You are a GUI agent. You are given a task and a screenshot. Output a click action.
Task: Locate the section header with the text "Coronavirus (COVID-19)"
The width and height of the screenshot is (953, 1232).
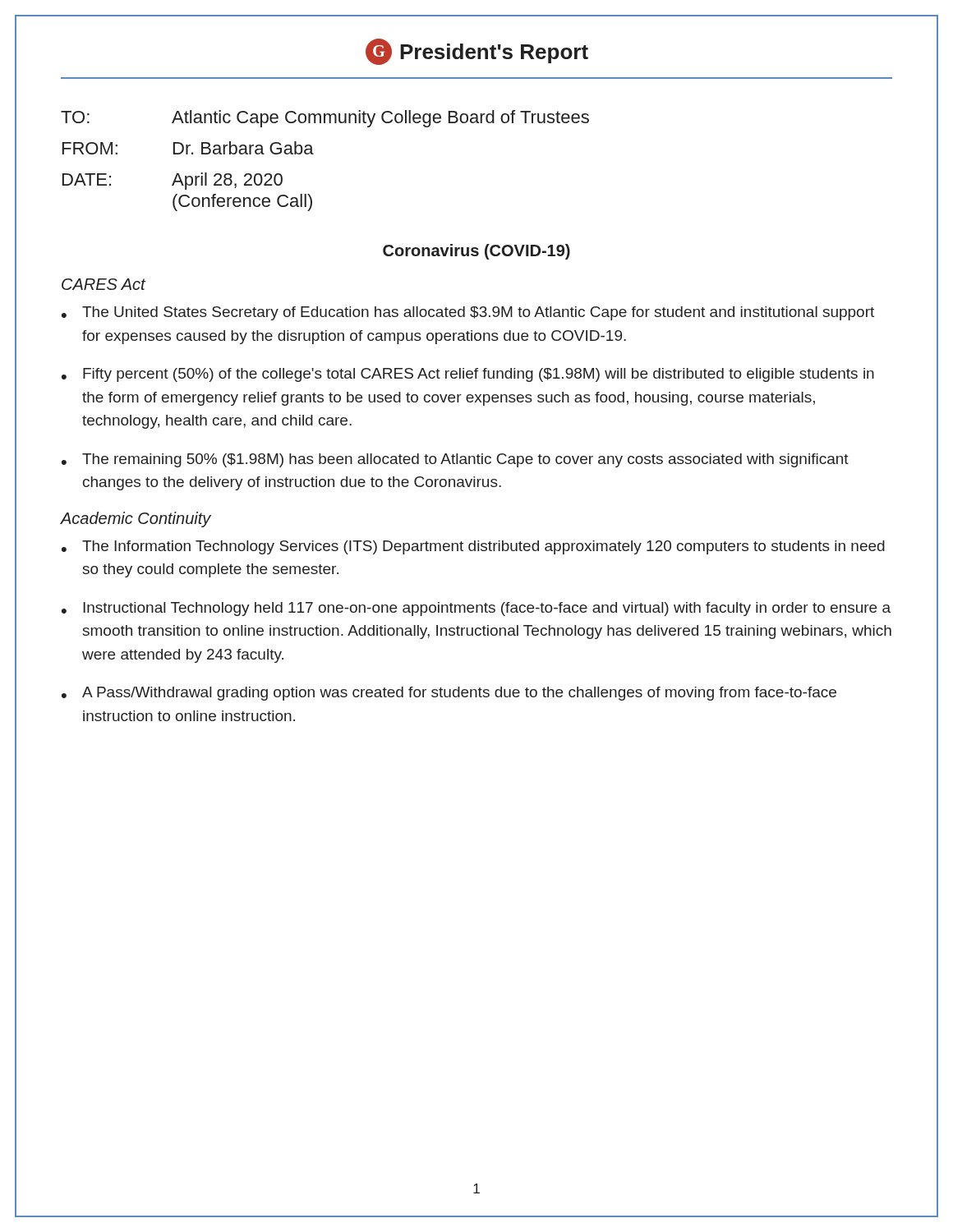[x=476, y=251]
